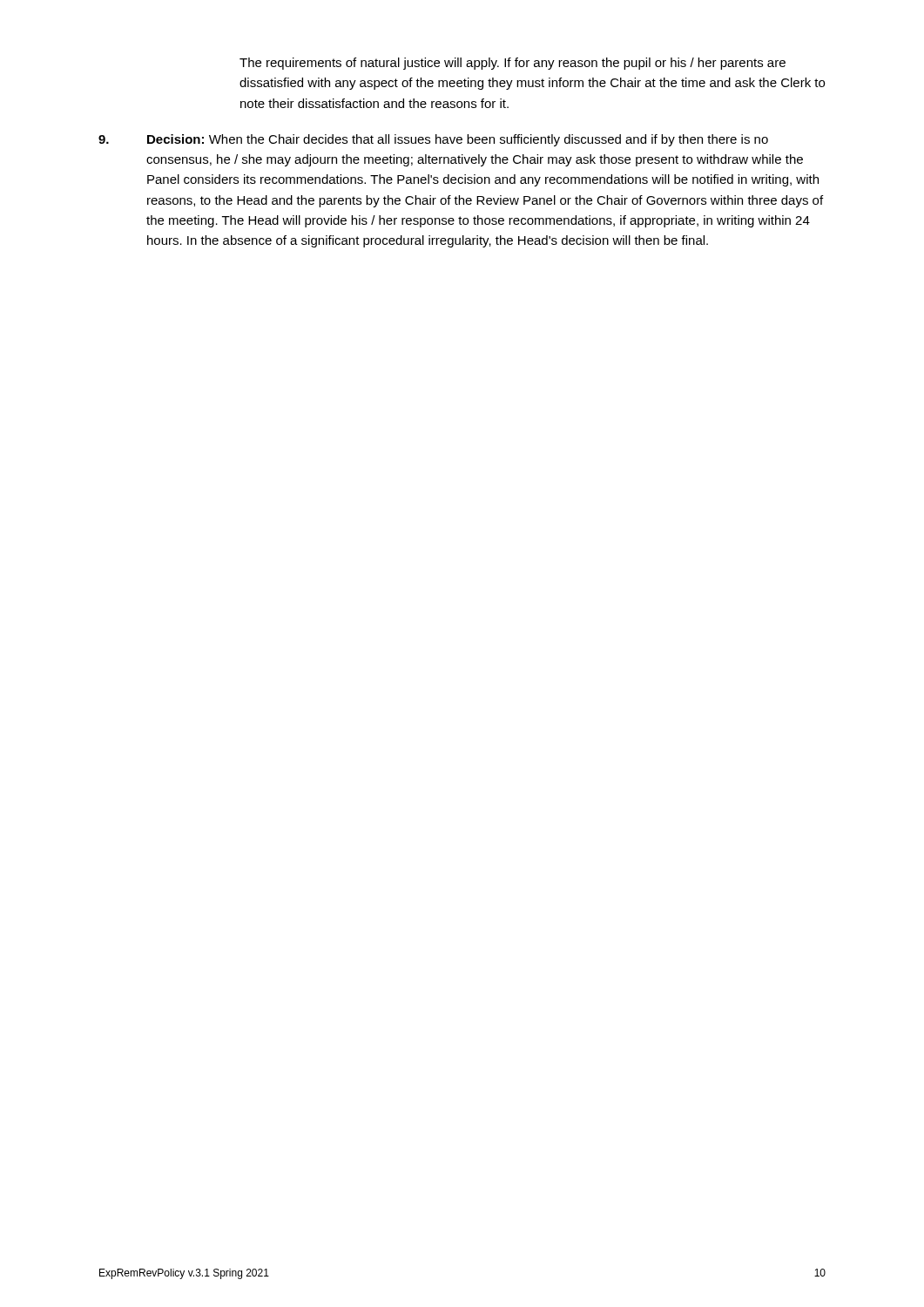
Task: Select the region starting "The requirements of natural justice"
Action: (532, 83)
